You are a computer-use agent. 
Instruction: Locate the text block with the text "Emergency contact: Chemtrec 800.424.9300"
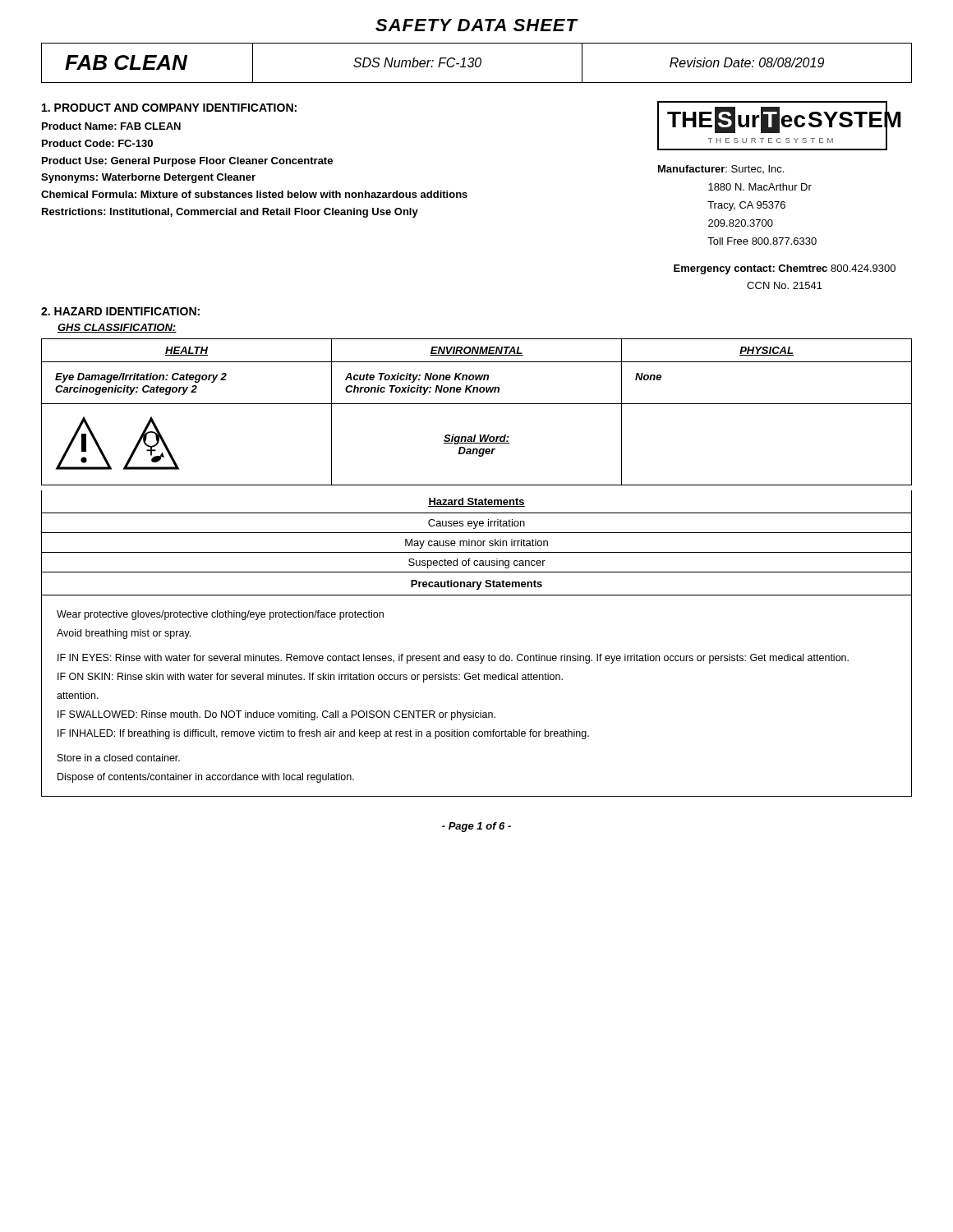(x=785, y=277)
